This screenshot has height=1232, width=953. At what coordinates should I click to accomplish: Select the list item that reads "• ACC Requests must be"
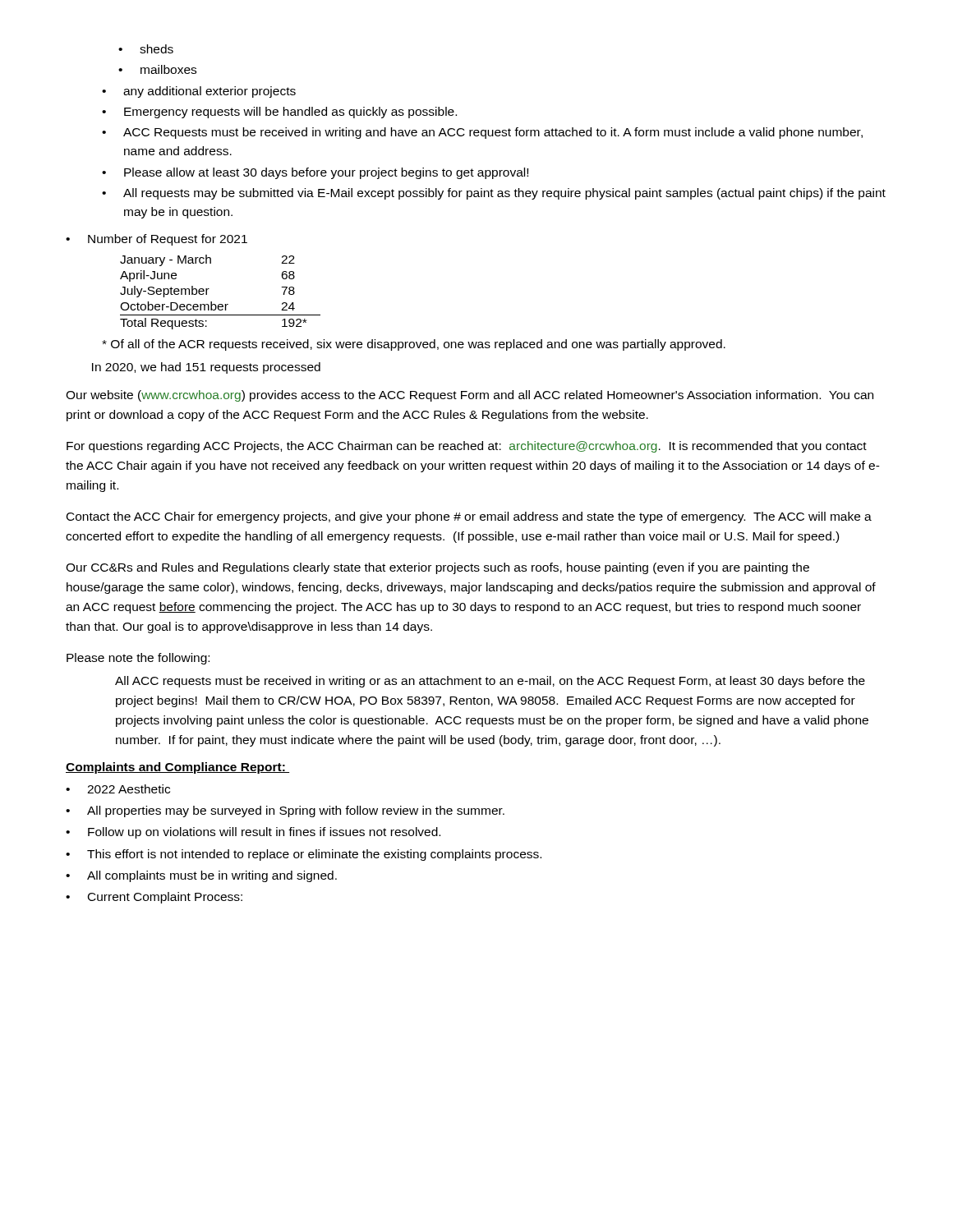click(x=495, y=141)
